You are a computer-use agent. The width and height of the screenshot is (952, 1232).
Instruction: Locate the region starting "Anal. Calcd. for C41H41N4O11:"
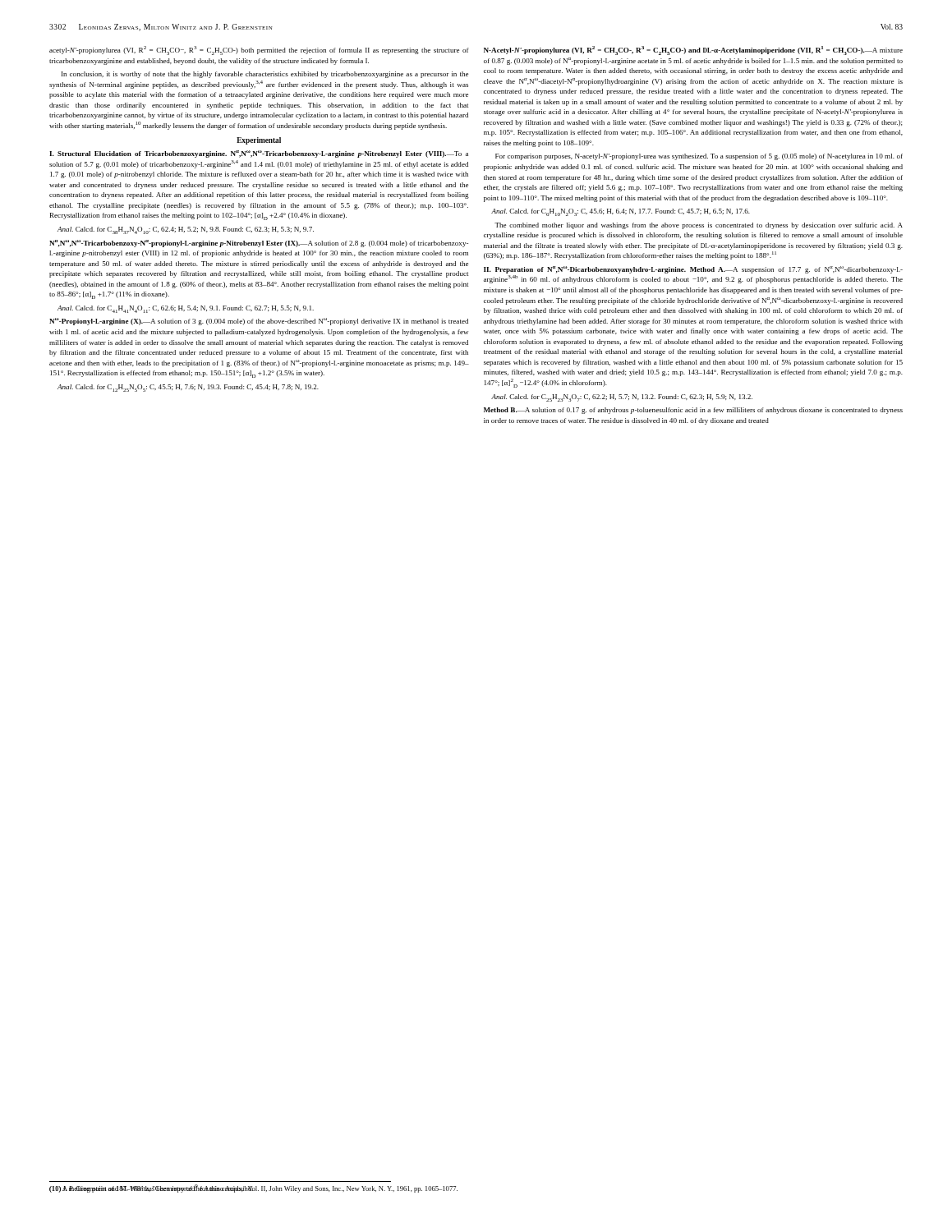click(x=263, y=308)
